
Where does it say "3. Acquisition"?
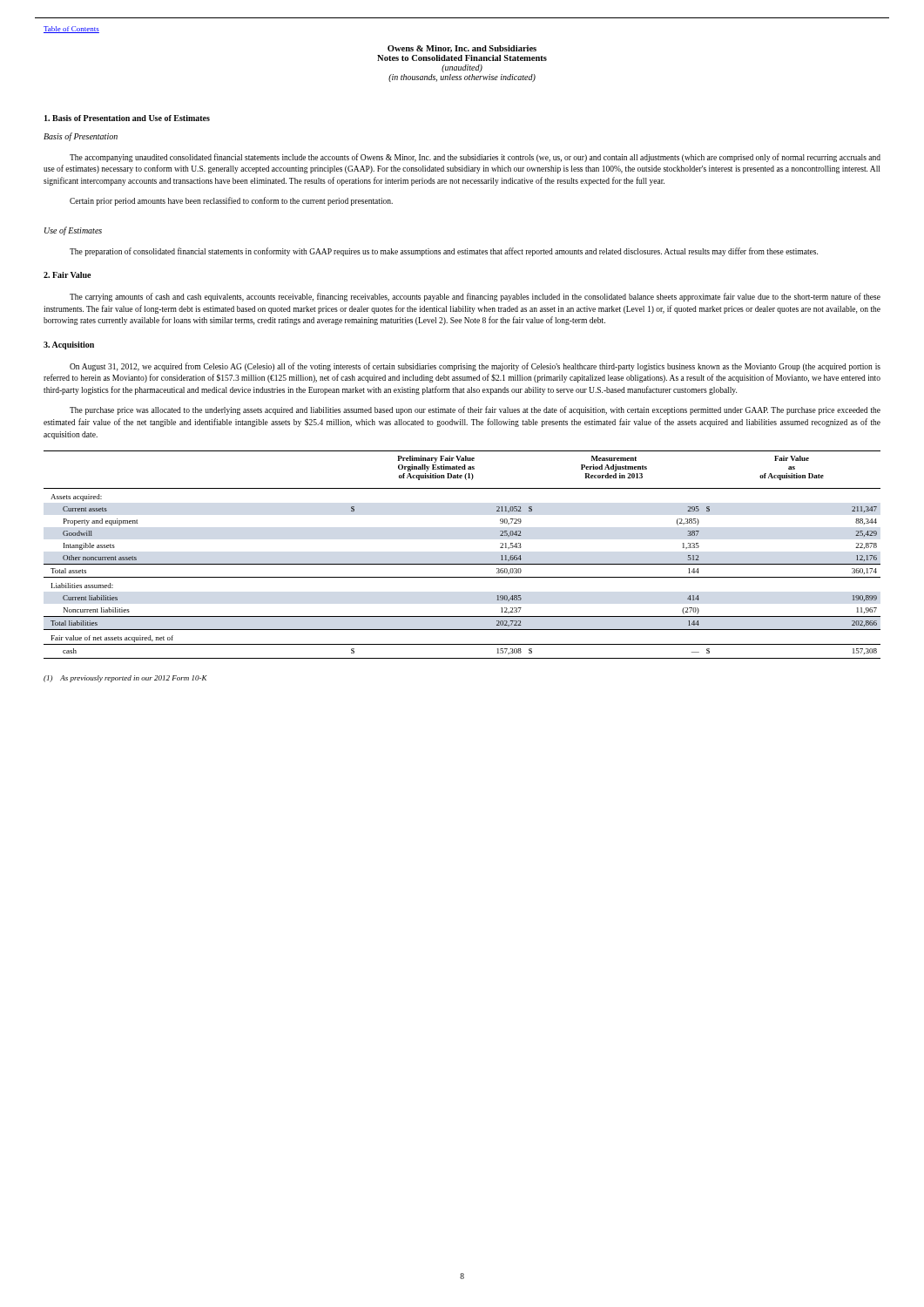click(69, 345)
